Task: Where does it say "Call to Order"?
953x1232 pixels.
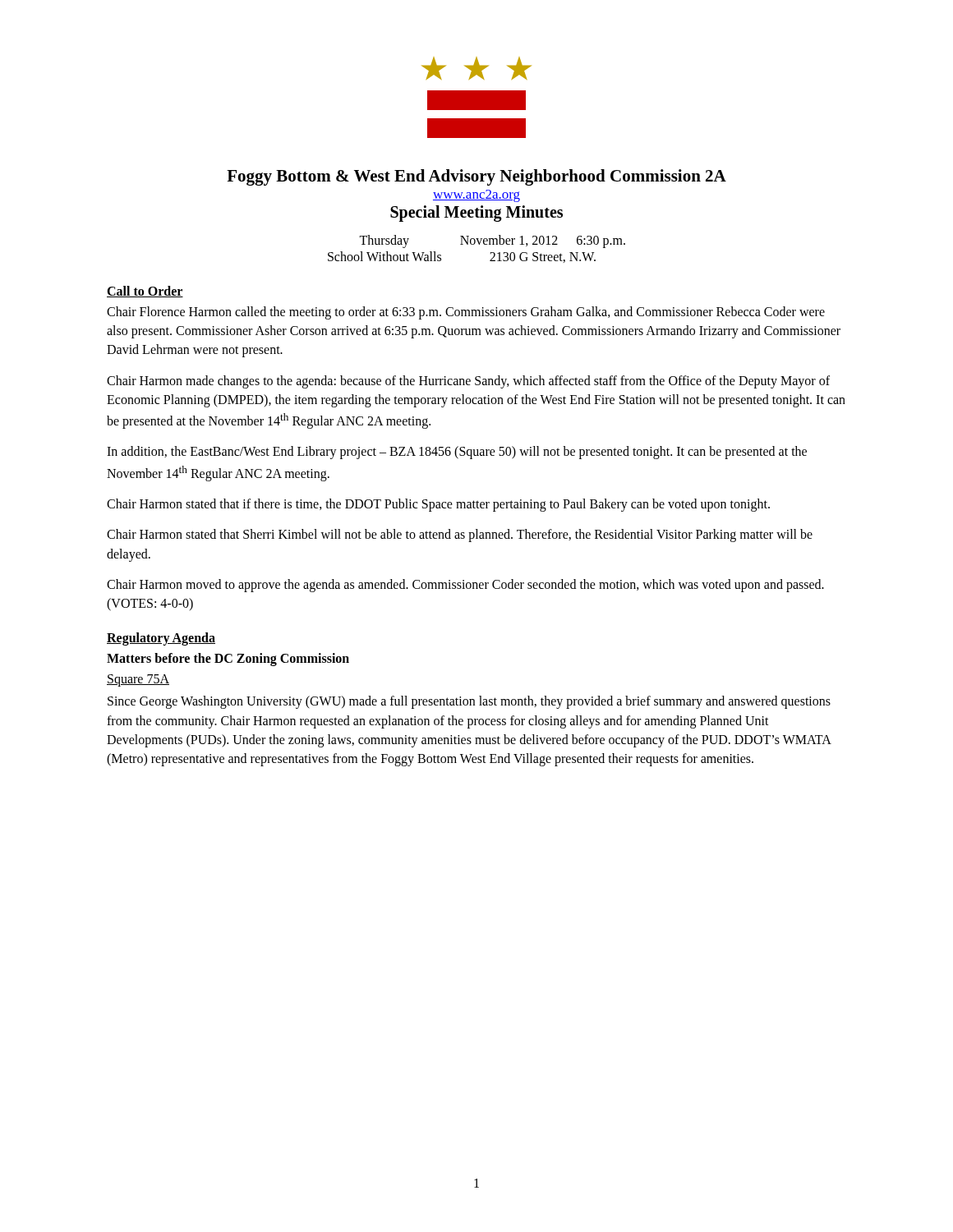Action: 145,291
